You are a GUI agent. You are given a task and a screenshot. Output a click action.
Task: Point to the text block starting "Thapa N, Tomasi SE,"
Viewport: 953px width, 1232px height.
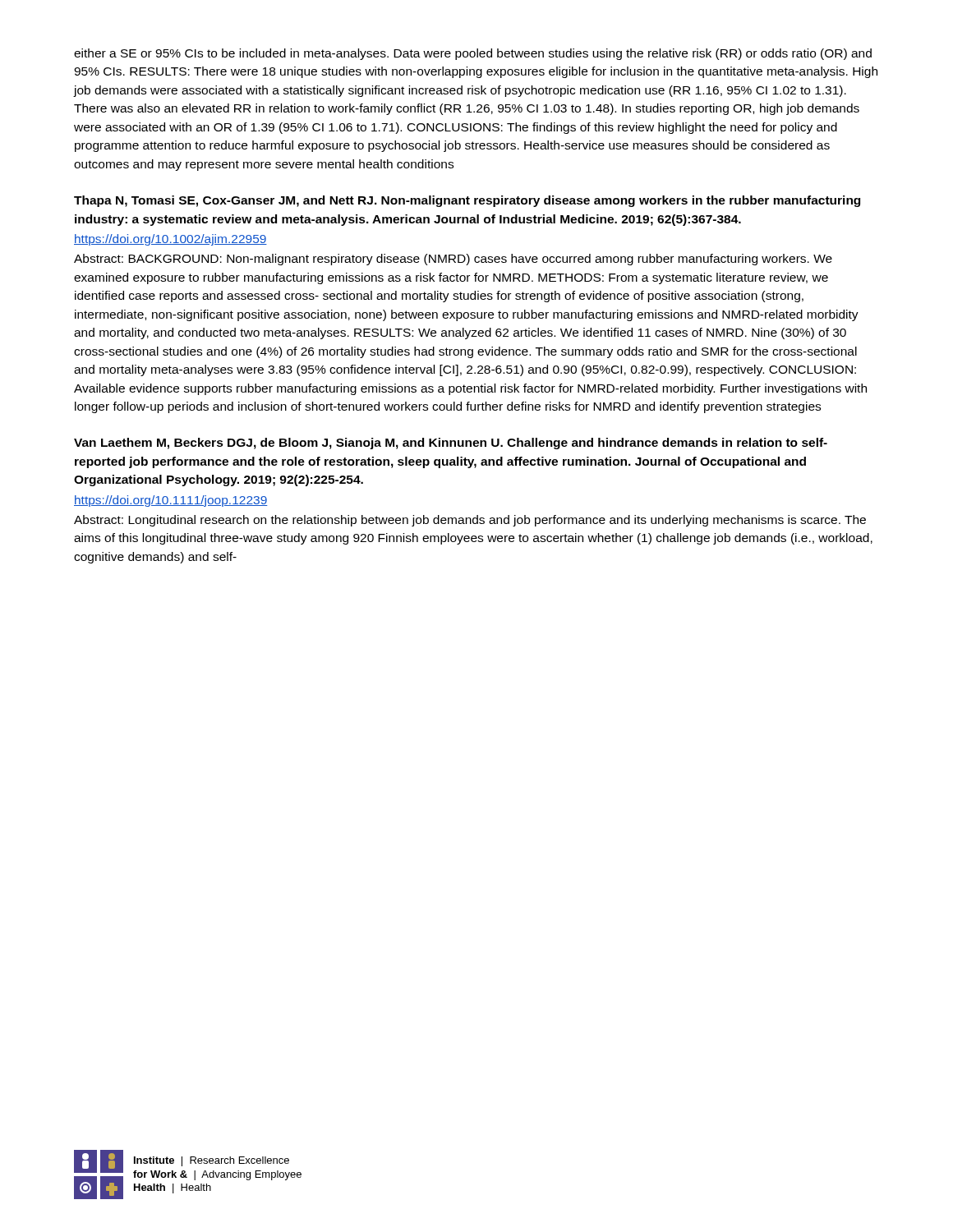468,210
